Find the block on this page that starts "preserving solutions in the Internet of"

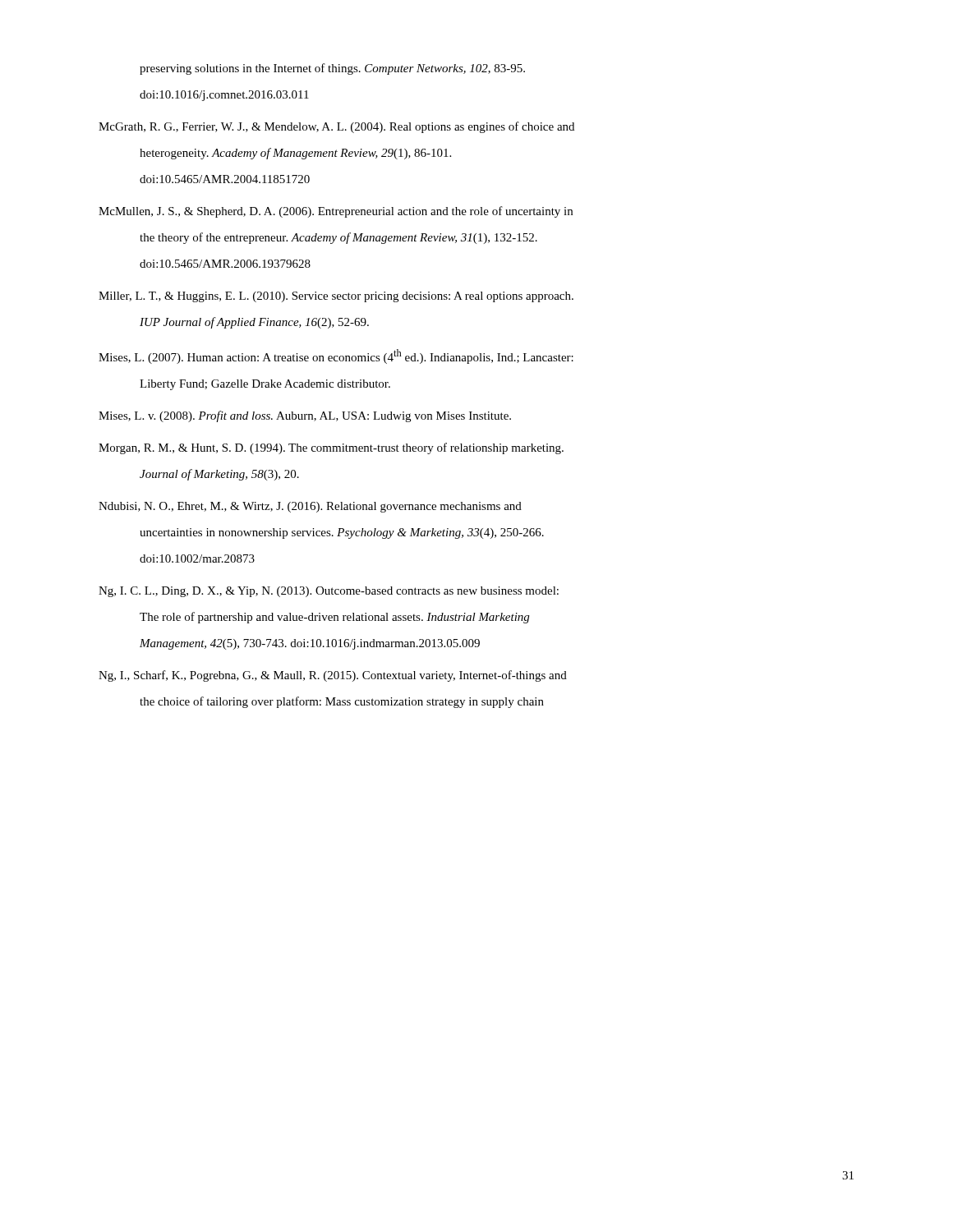click(x=497, y=82)
